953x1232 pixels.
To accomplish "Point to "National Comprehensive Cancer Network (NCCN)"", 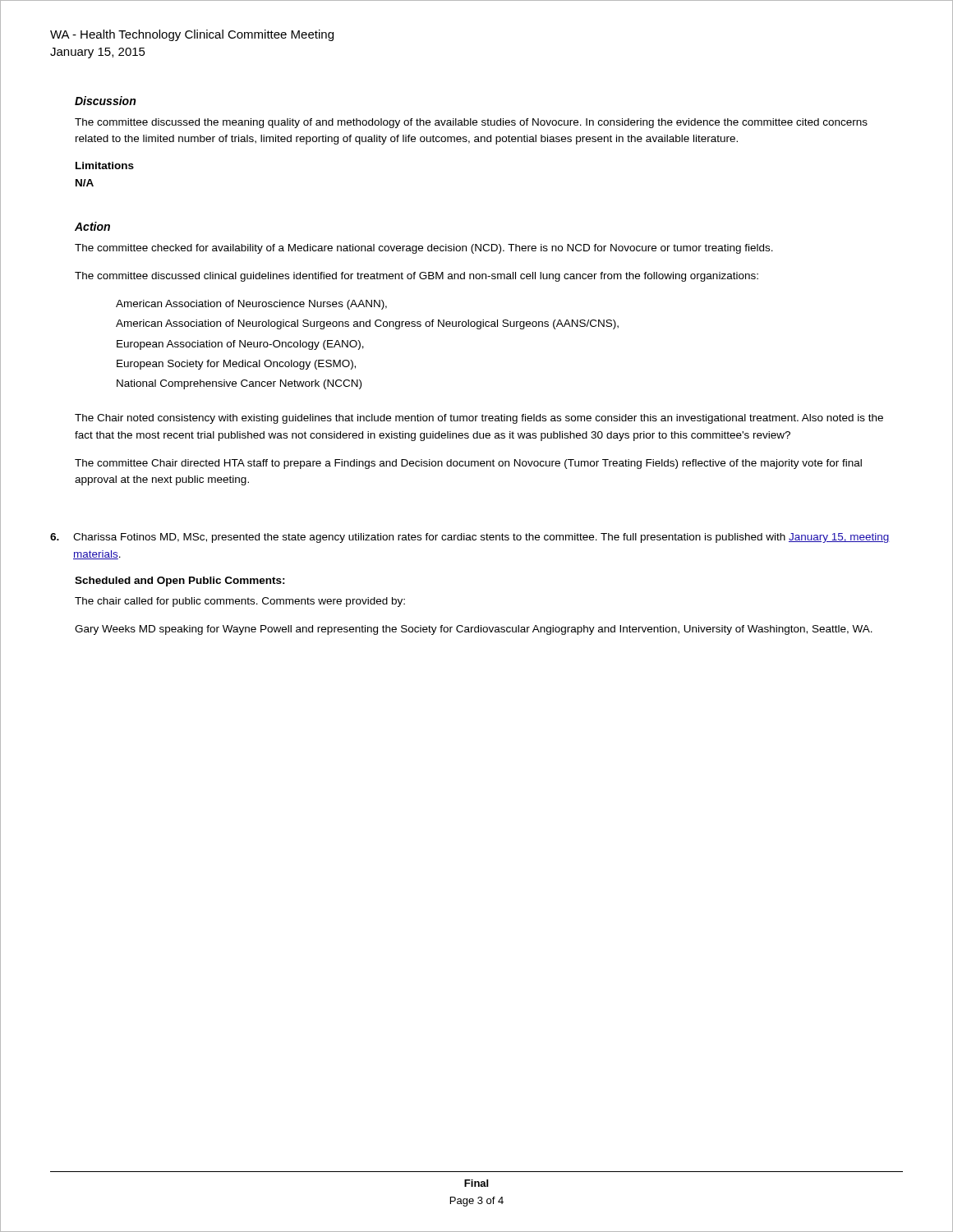I will point(239,383).
